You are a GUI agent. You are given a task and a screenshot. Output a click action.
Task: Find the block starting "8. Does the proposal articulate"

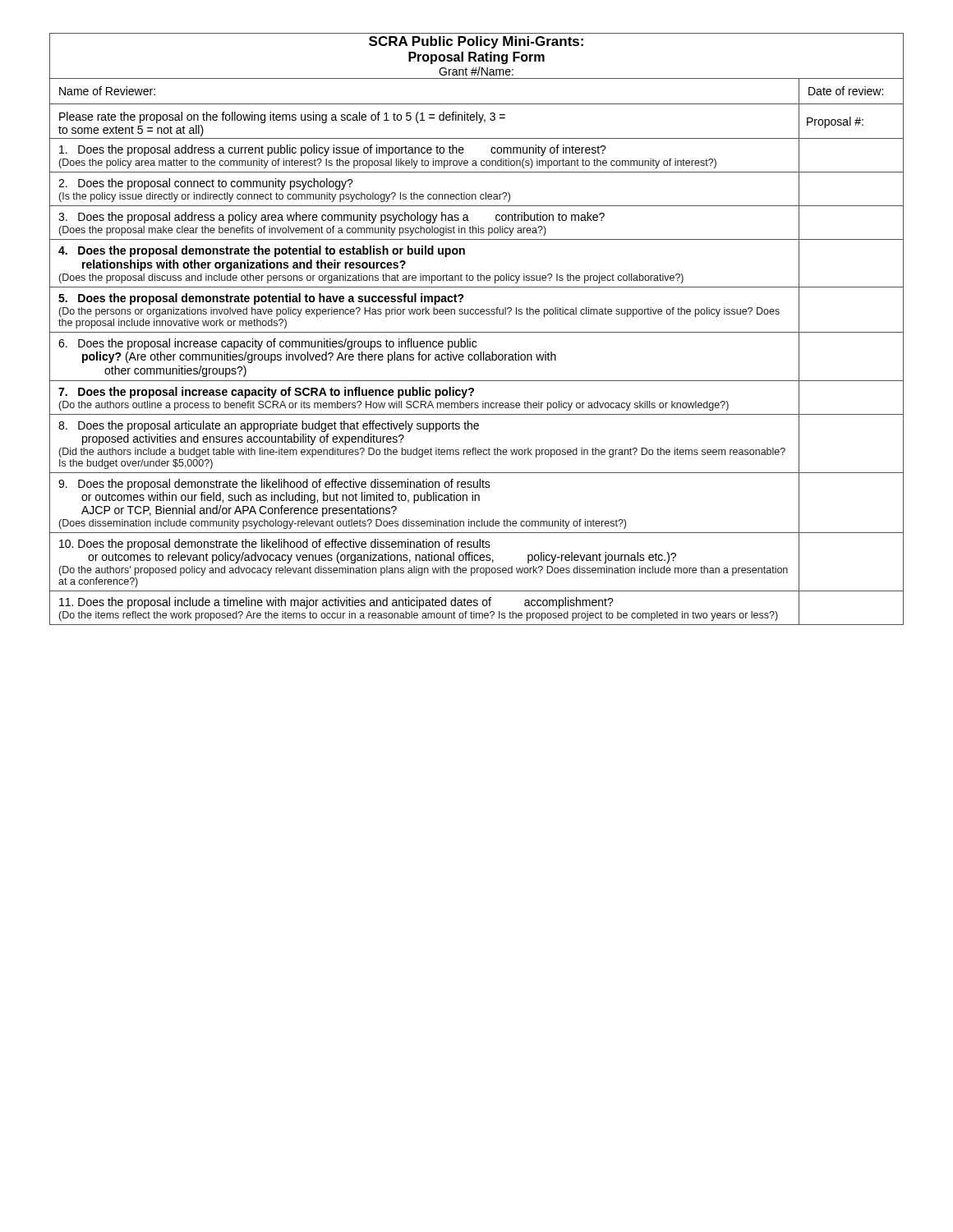tap(424, 444)
